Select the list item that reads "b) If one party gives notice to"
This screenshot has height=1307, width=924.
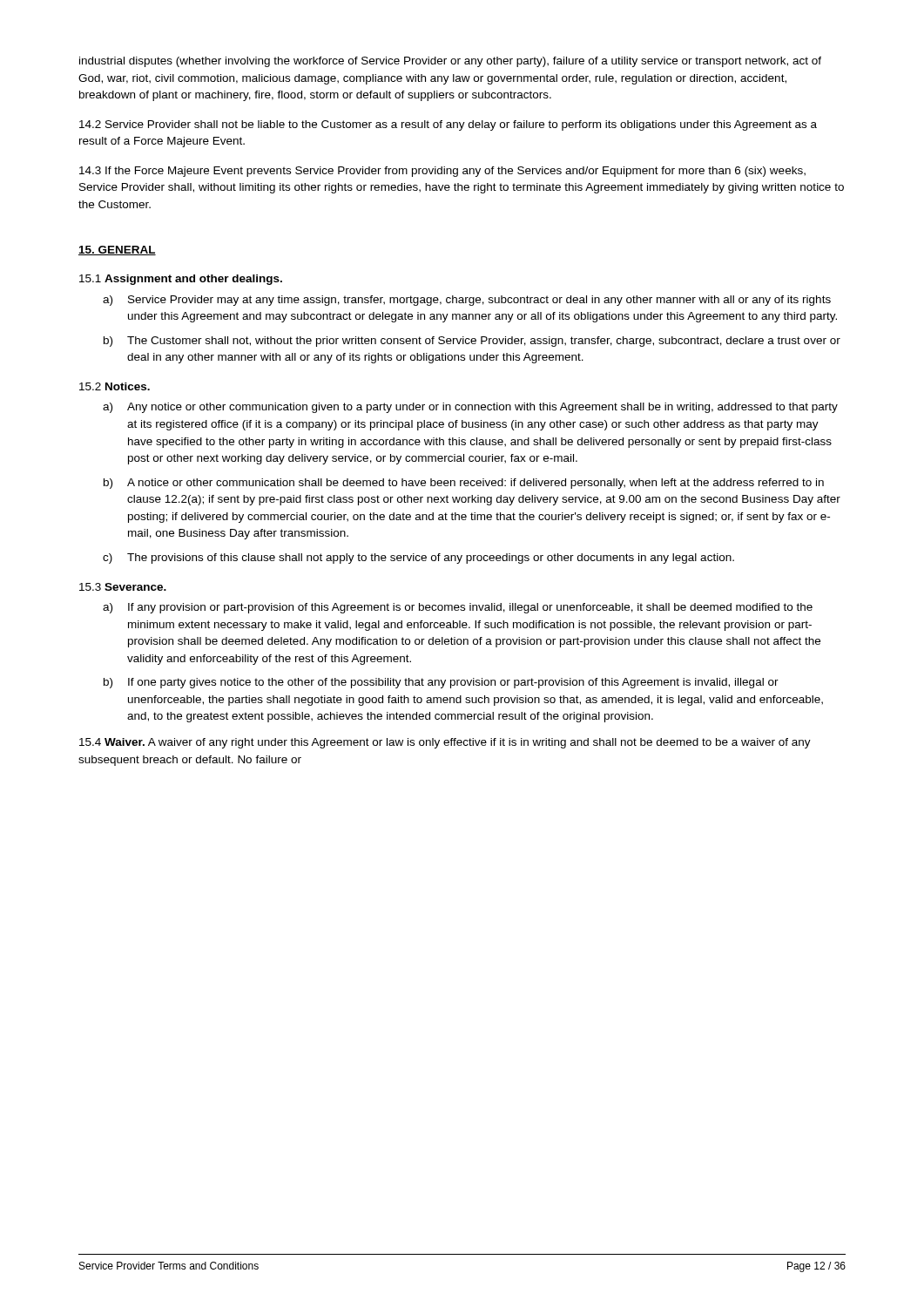click(x=462, y=699)
